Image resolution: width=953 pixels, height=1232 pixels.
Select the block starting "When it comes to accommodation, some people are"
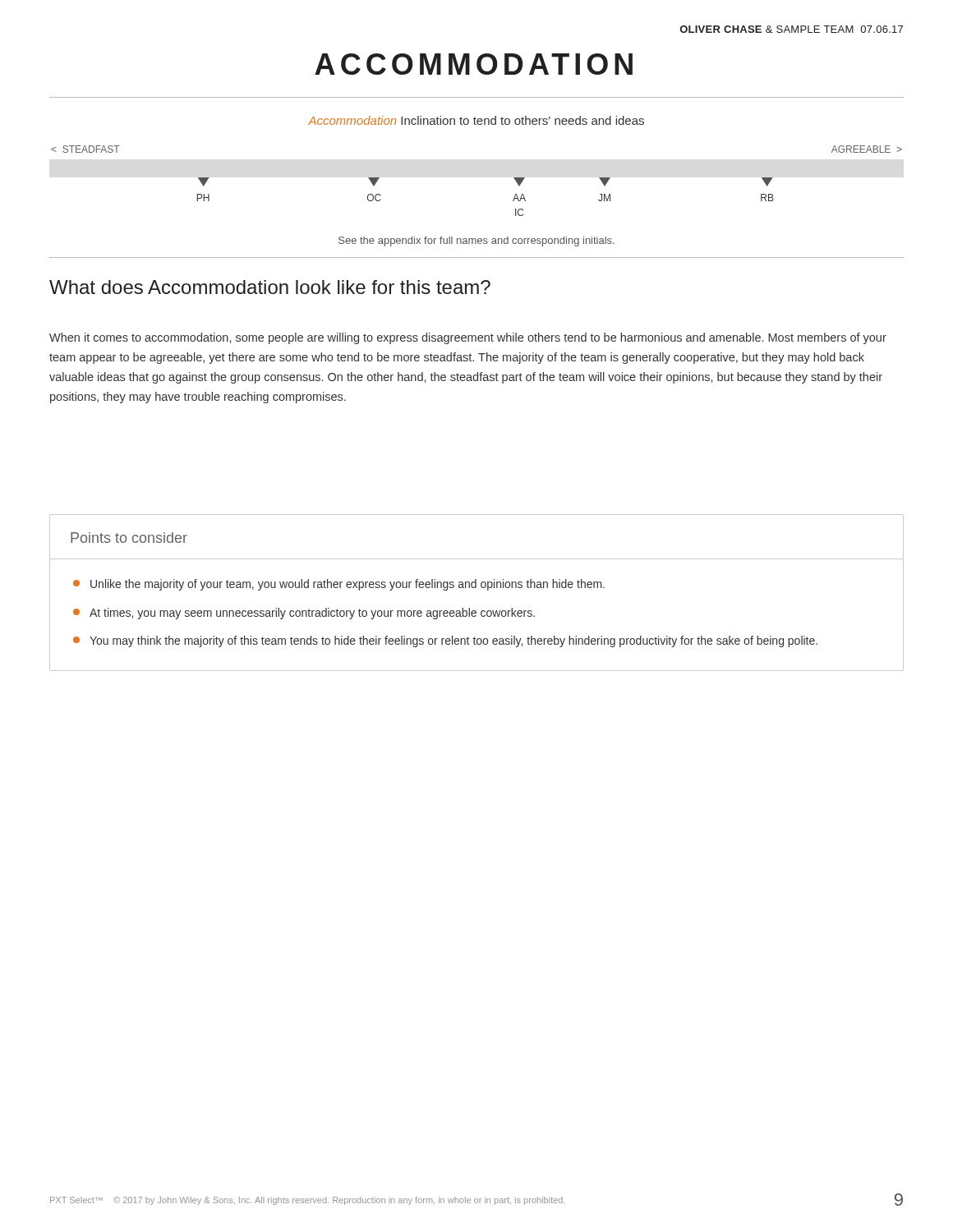tap(468, 367)
